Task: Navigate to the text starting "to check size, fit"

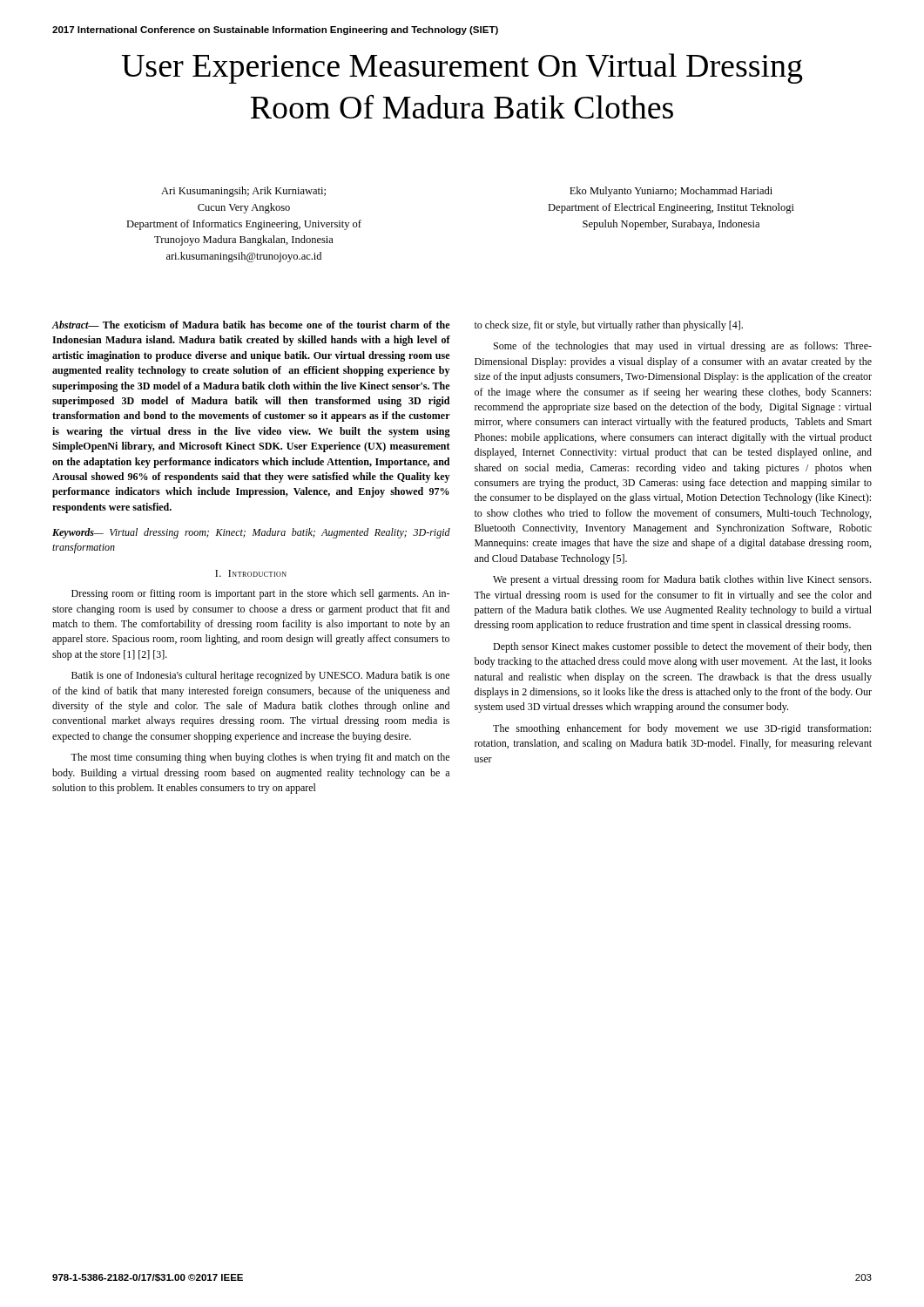Action: click(673, 542)
